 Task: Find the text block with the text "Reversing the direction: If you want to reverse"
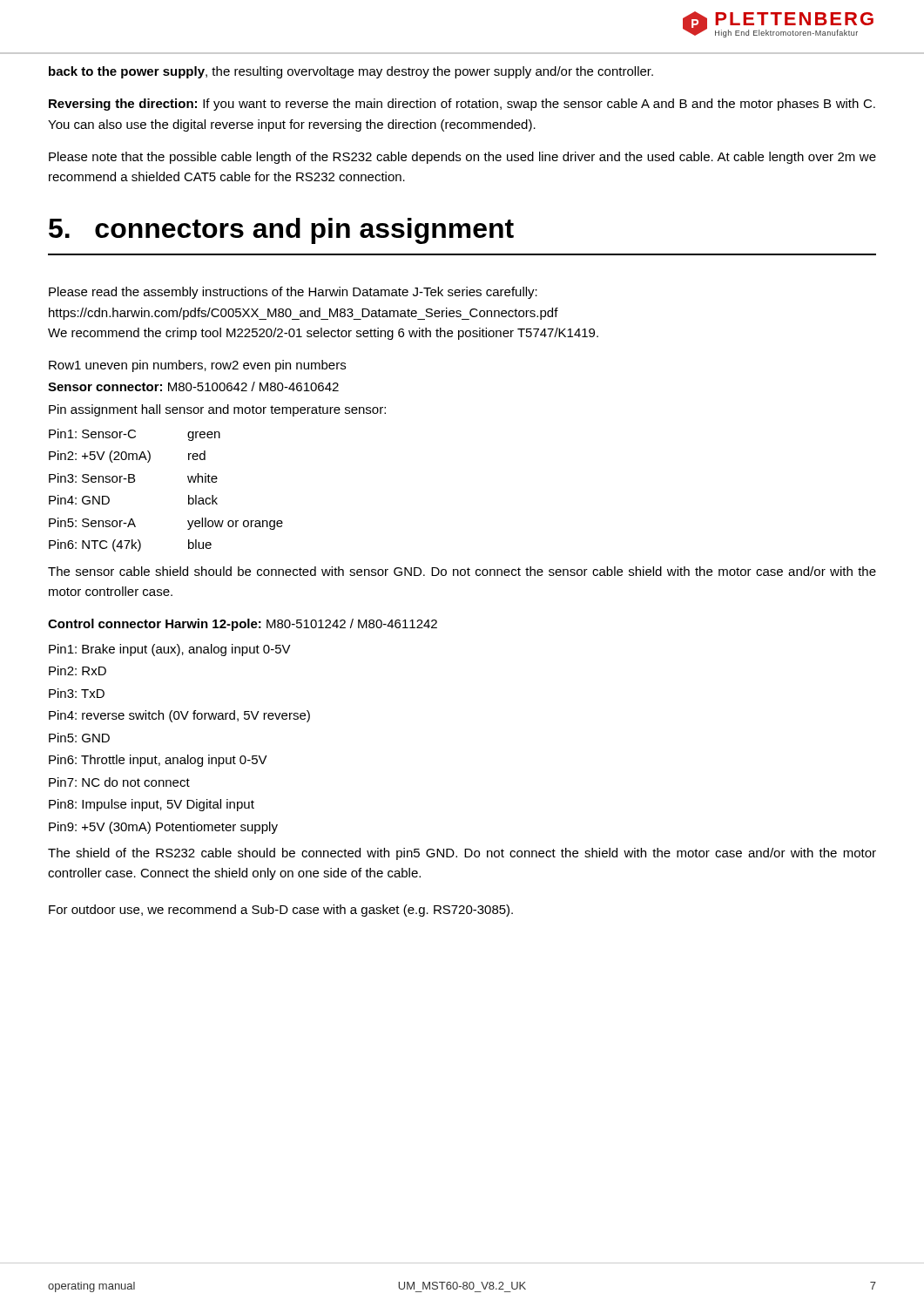pos(462,114)
